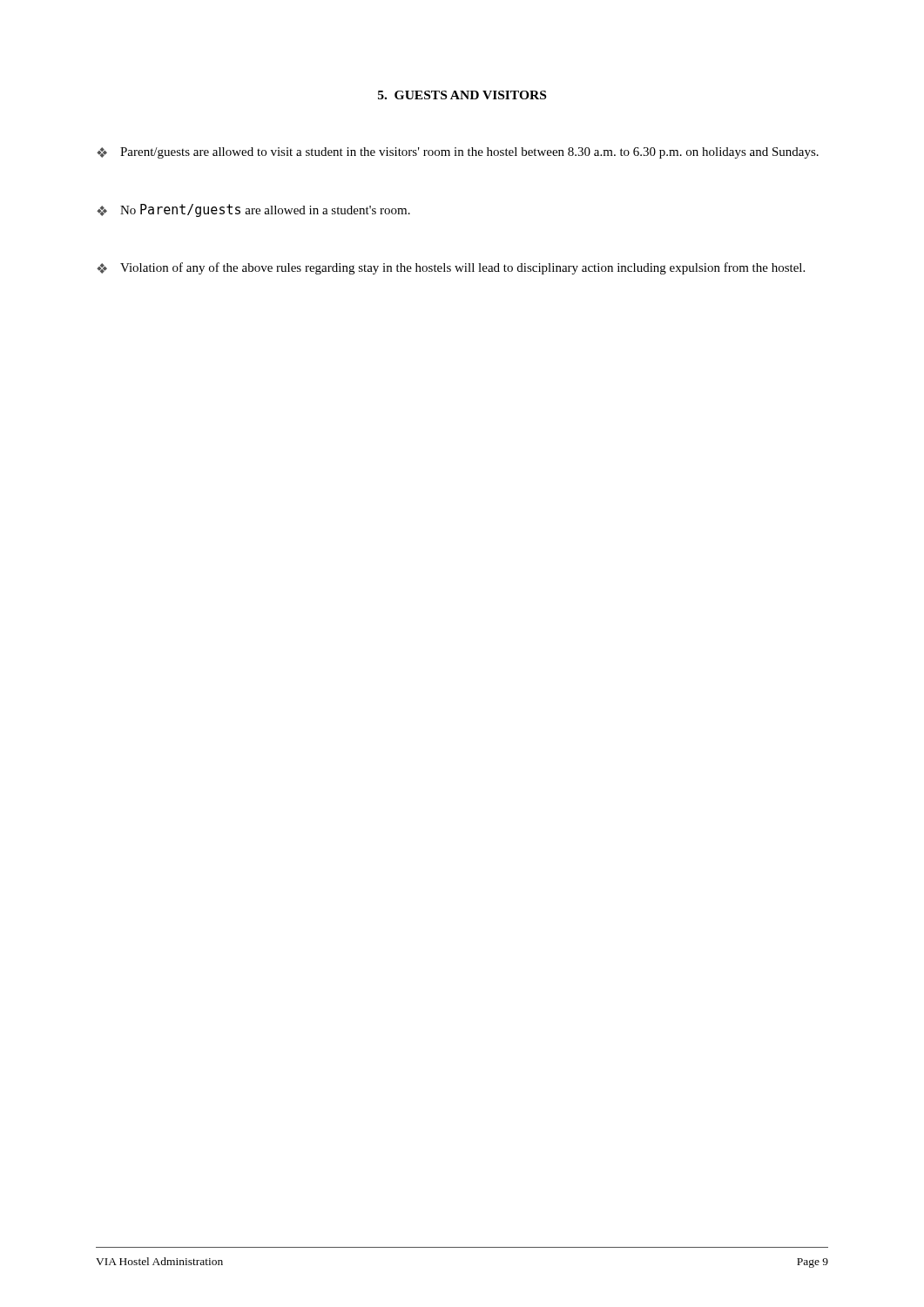Click on the section header that says "5. GUESTS AND VISITORS"
Viewport: 924px width, 1307px height.
462,95
